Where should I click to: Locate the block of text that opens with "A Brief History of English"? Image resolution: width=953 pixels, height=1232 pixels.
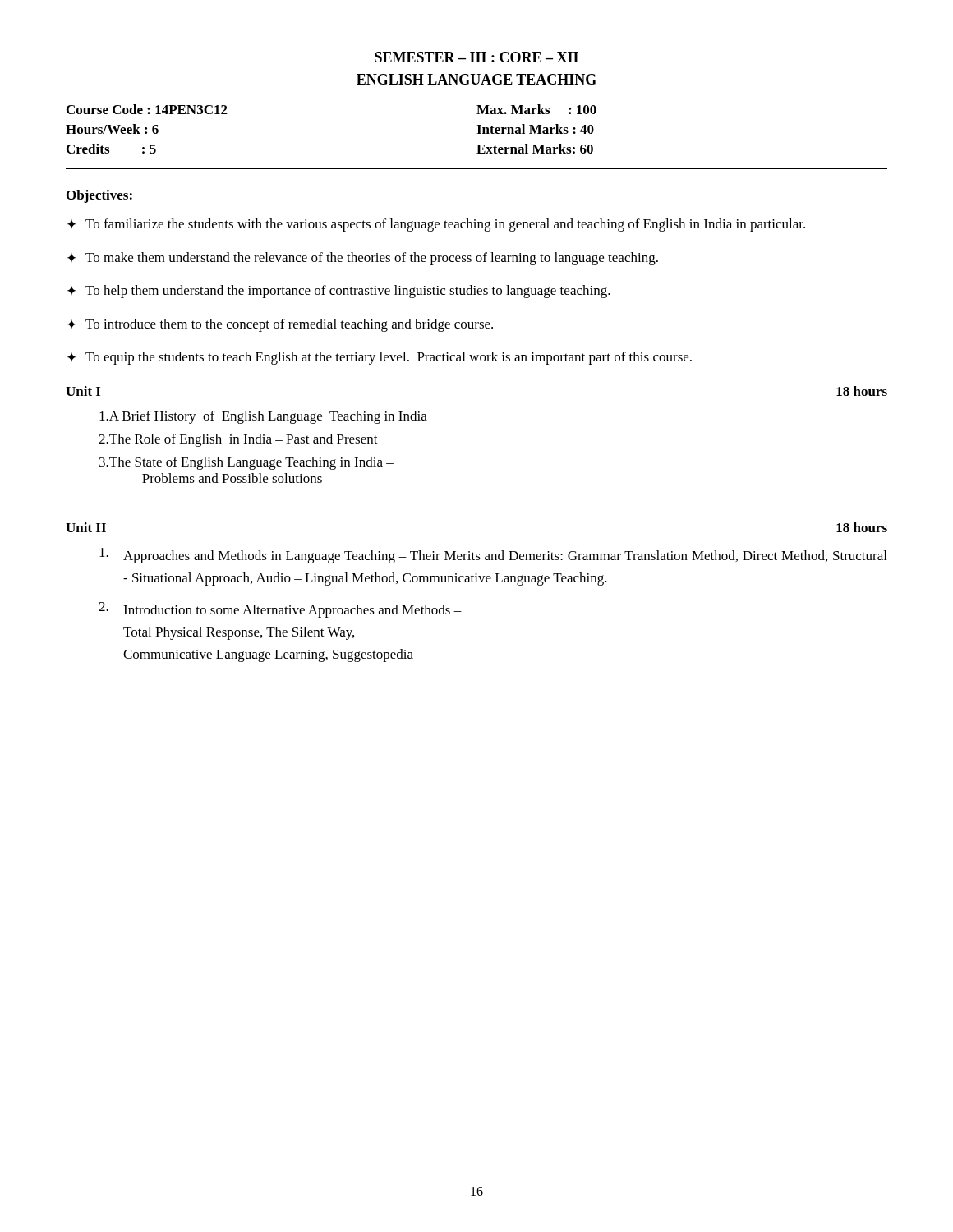[x=263, y=416]
